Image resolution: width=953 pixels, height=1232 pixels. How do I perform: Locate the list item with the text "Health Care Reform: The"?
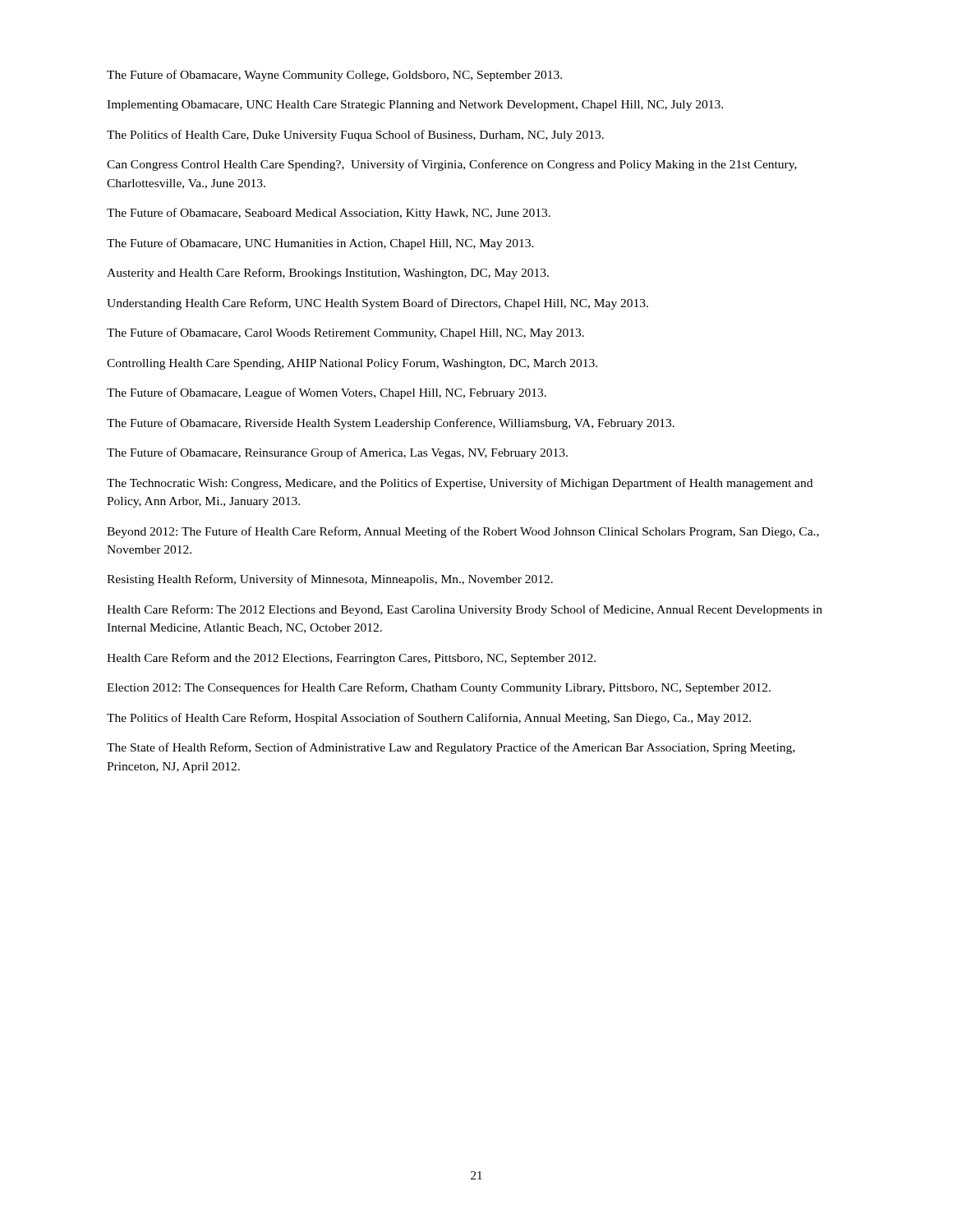pos(465,618)
